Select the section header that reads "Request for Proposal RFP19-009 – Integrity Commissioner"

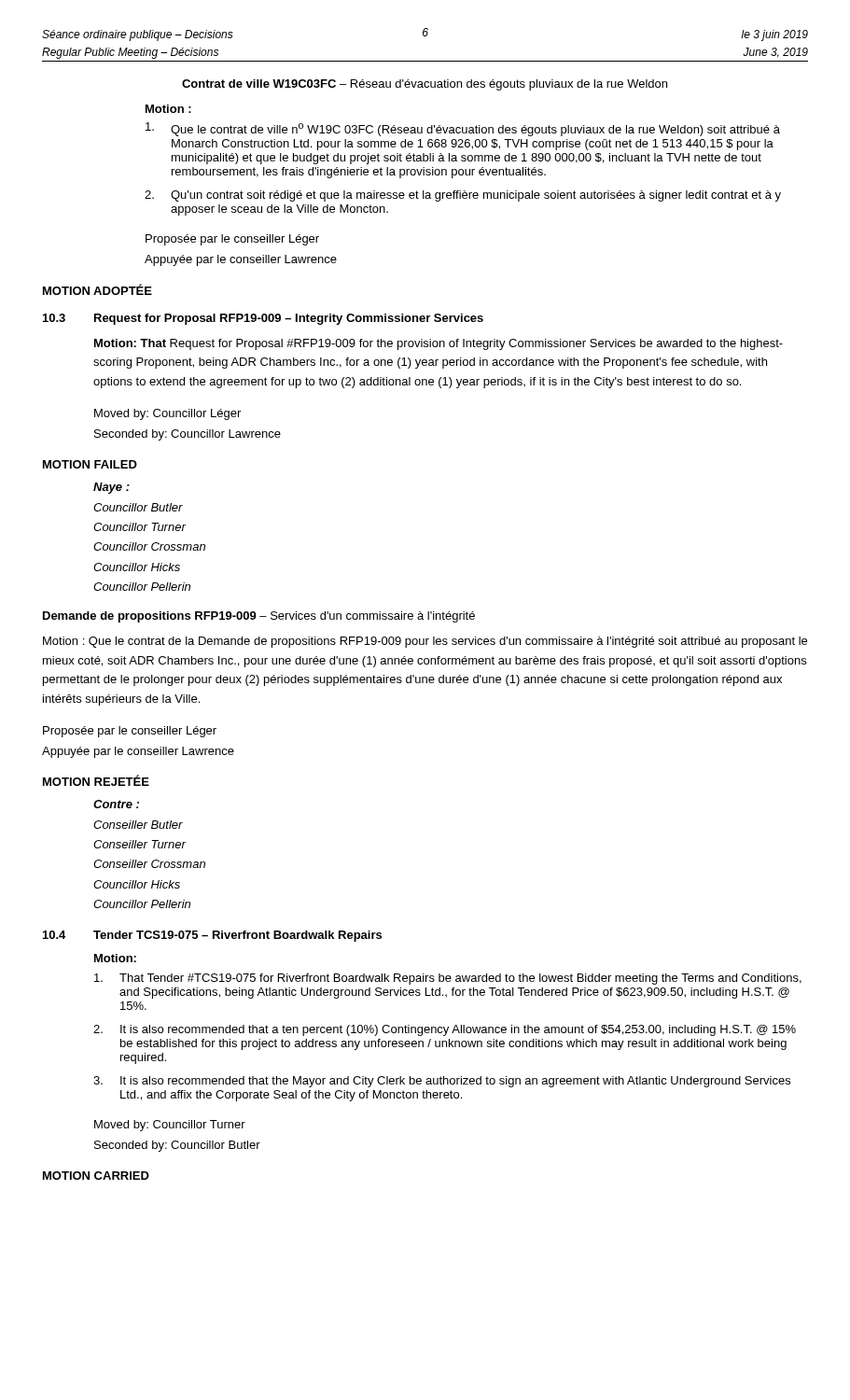click(288, 317)
